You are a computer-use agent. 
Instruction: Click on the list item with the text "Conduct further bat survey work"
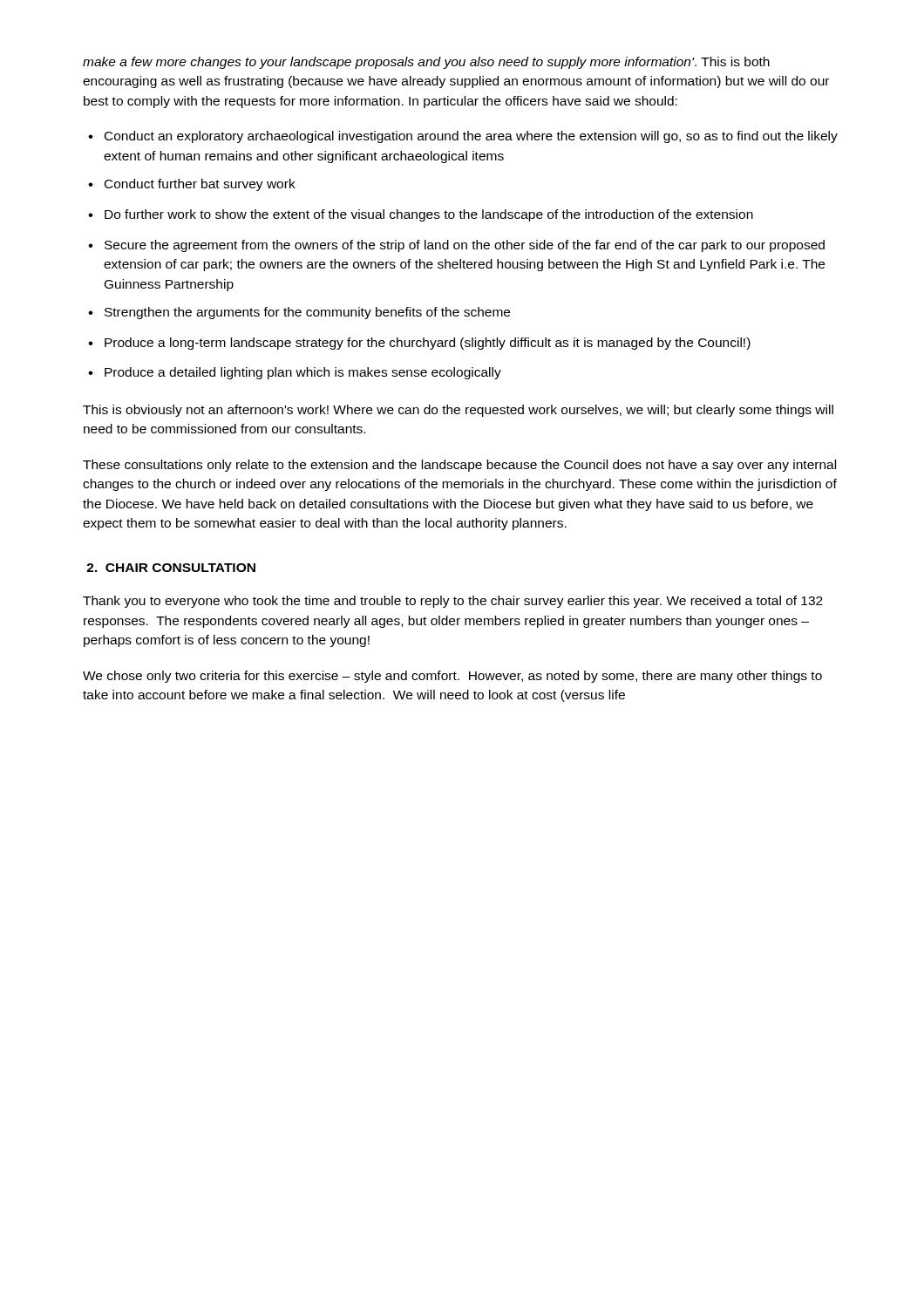pyautogui.click(x=199, y=184)
